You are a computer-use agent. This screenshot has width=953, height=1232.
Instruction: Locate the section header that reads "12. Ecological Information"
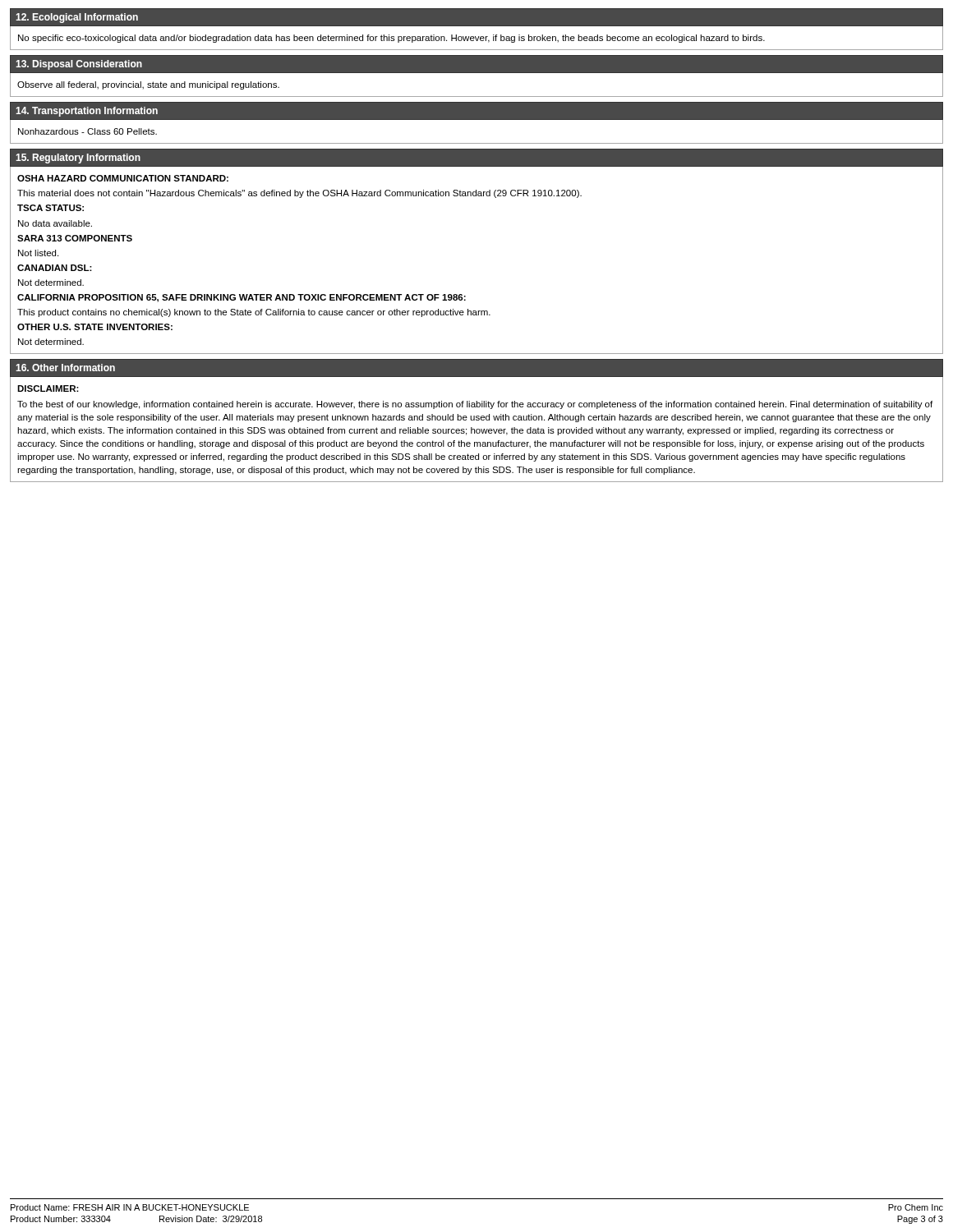(77, 17)
